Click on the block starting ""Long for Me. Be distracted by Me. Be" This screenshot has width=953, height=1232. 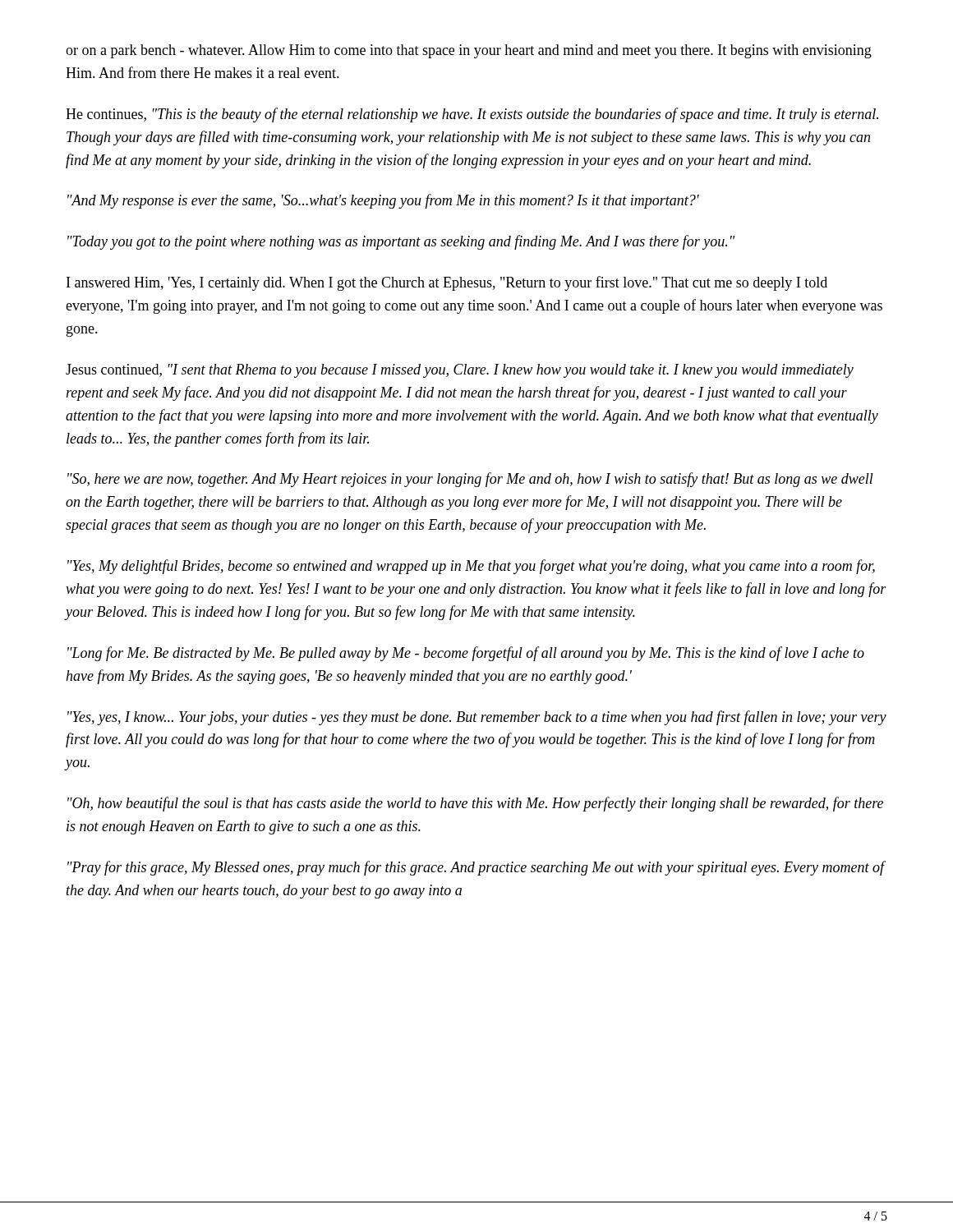pyautogui.click(x=465, y=664)
